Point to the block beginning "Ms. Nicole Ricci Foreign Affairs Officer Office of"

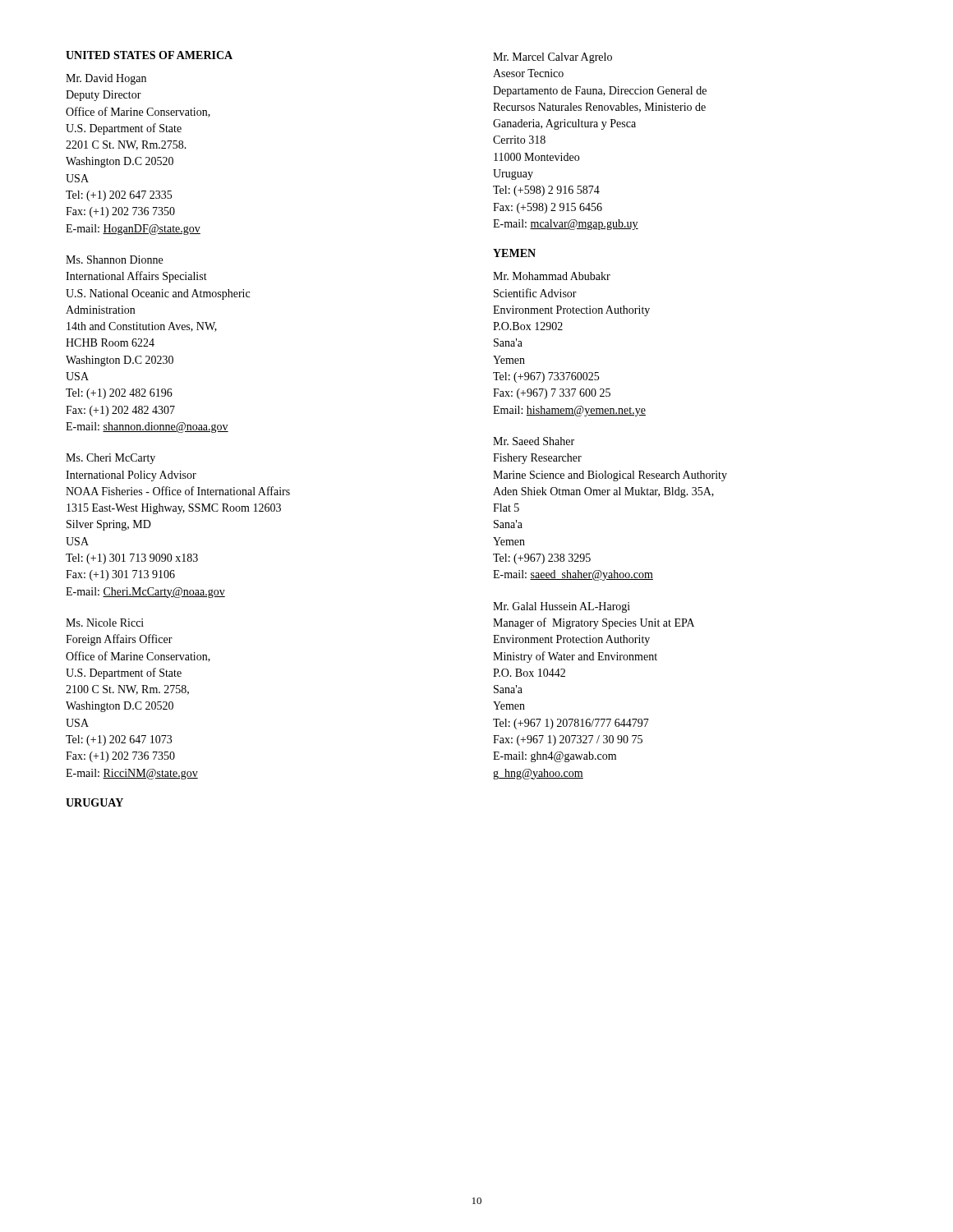click(138, 698)
